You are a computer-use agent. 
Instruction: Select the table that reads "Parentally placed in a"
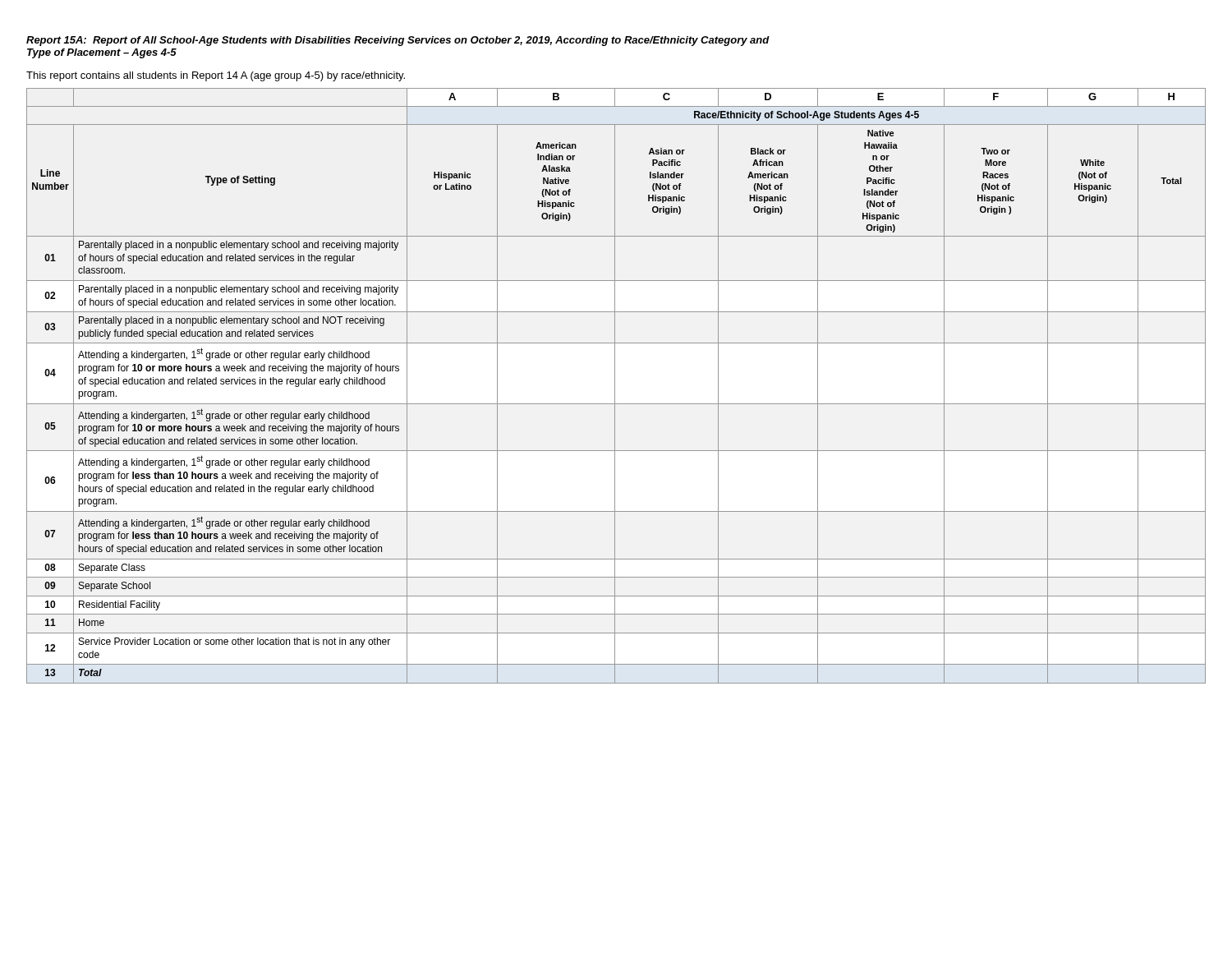[x=616, y=386]
